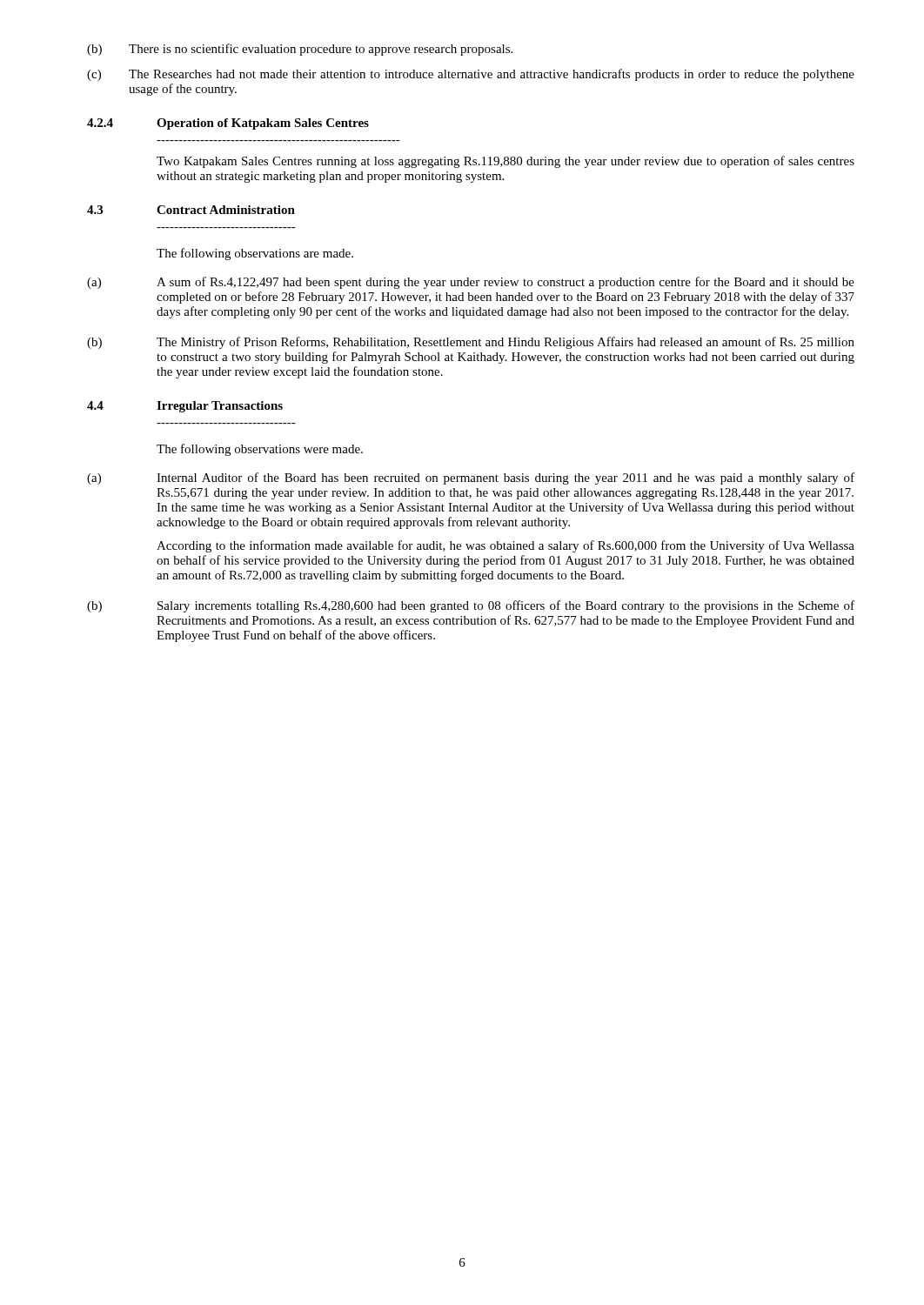Find the list item that says "(a) A sum of Rs.4,122,497 had been spent"
This screenshot has width=924, height=1305.
tap(471, 297)
